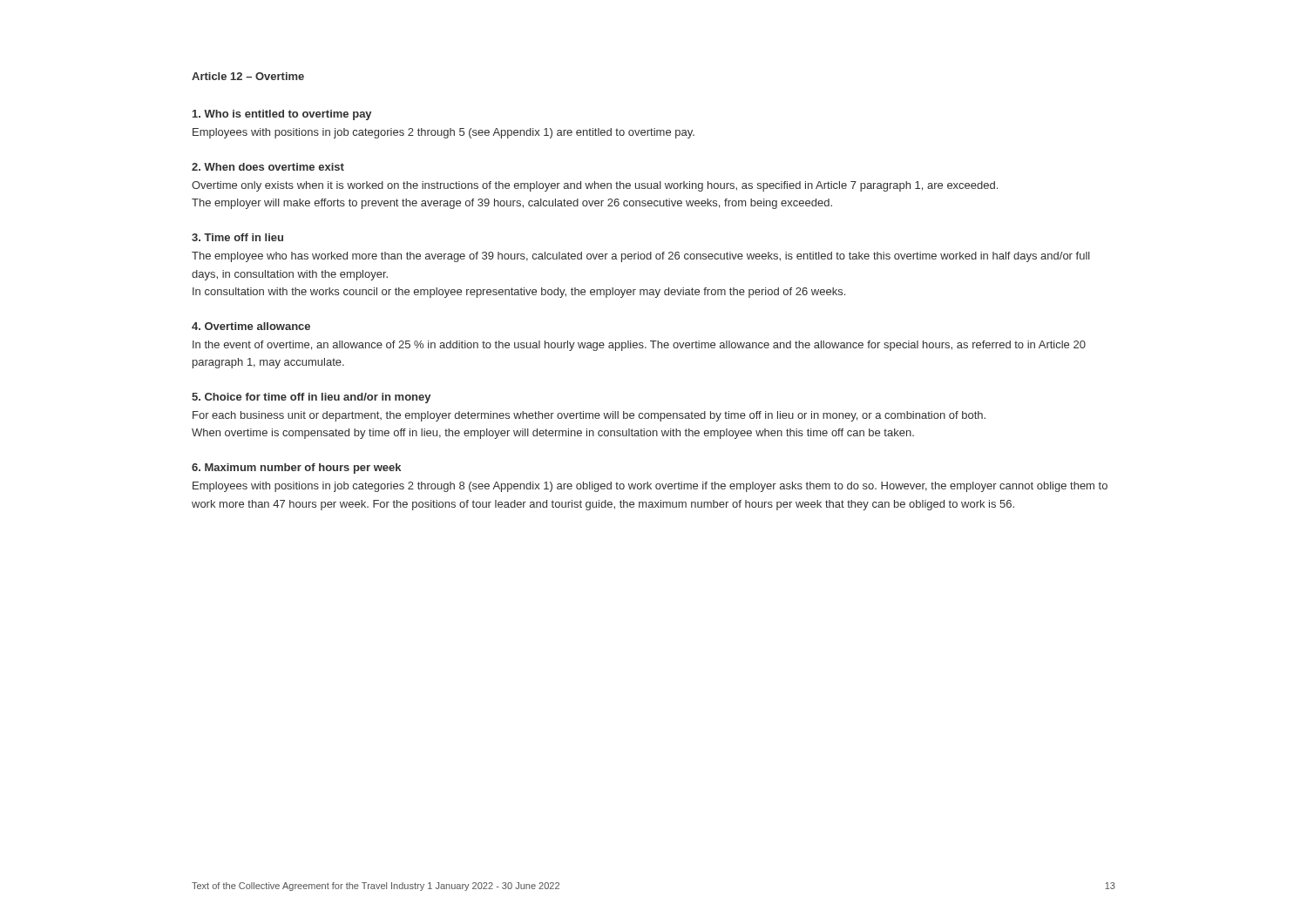The width and height of the screenshot is (1307, 924).
Task: Point to the region starting "2. When does overtime exist"
Action: coord(268,167)
